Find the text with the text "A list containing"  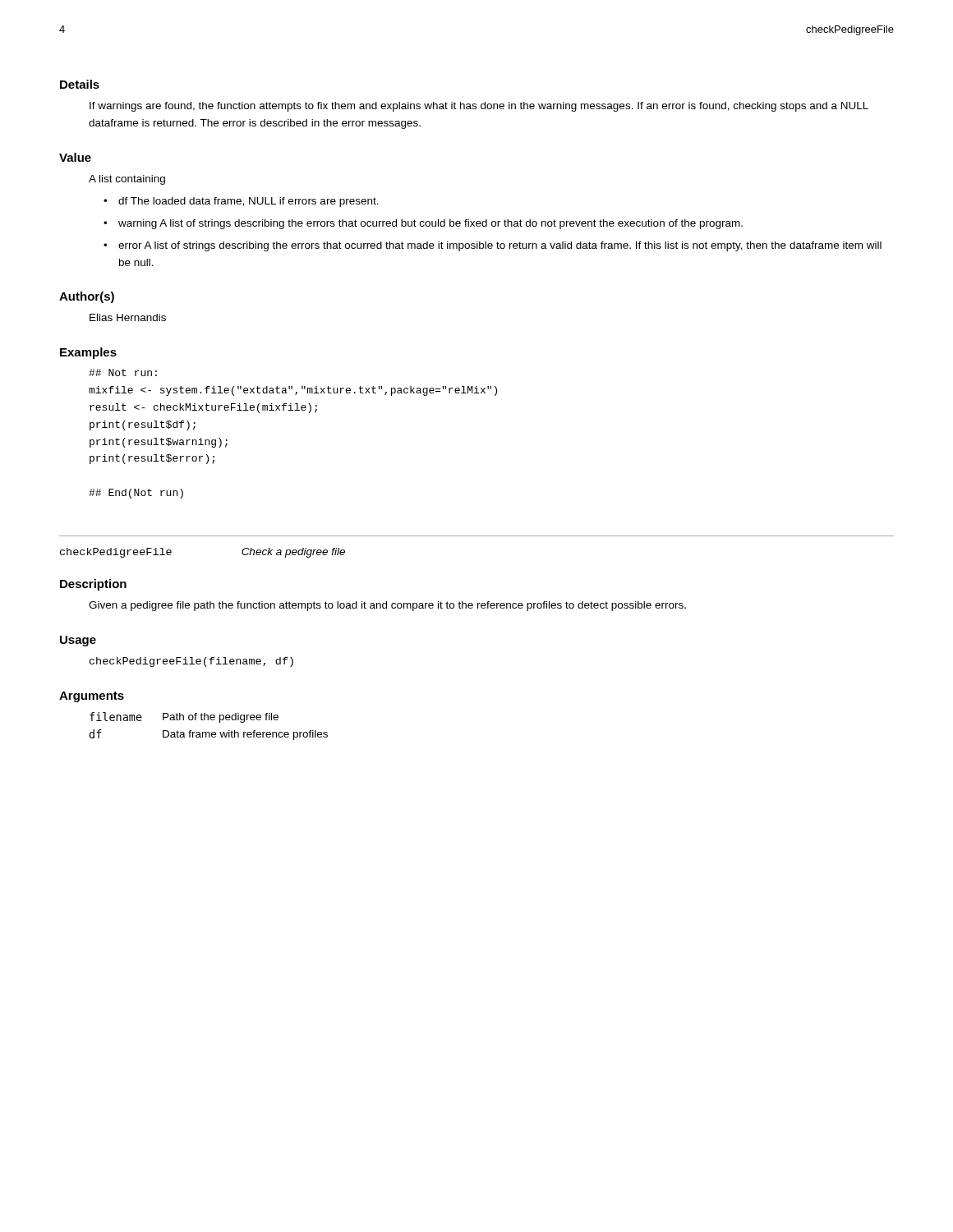[127, 179]
